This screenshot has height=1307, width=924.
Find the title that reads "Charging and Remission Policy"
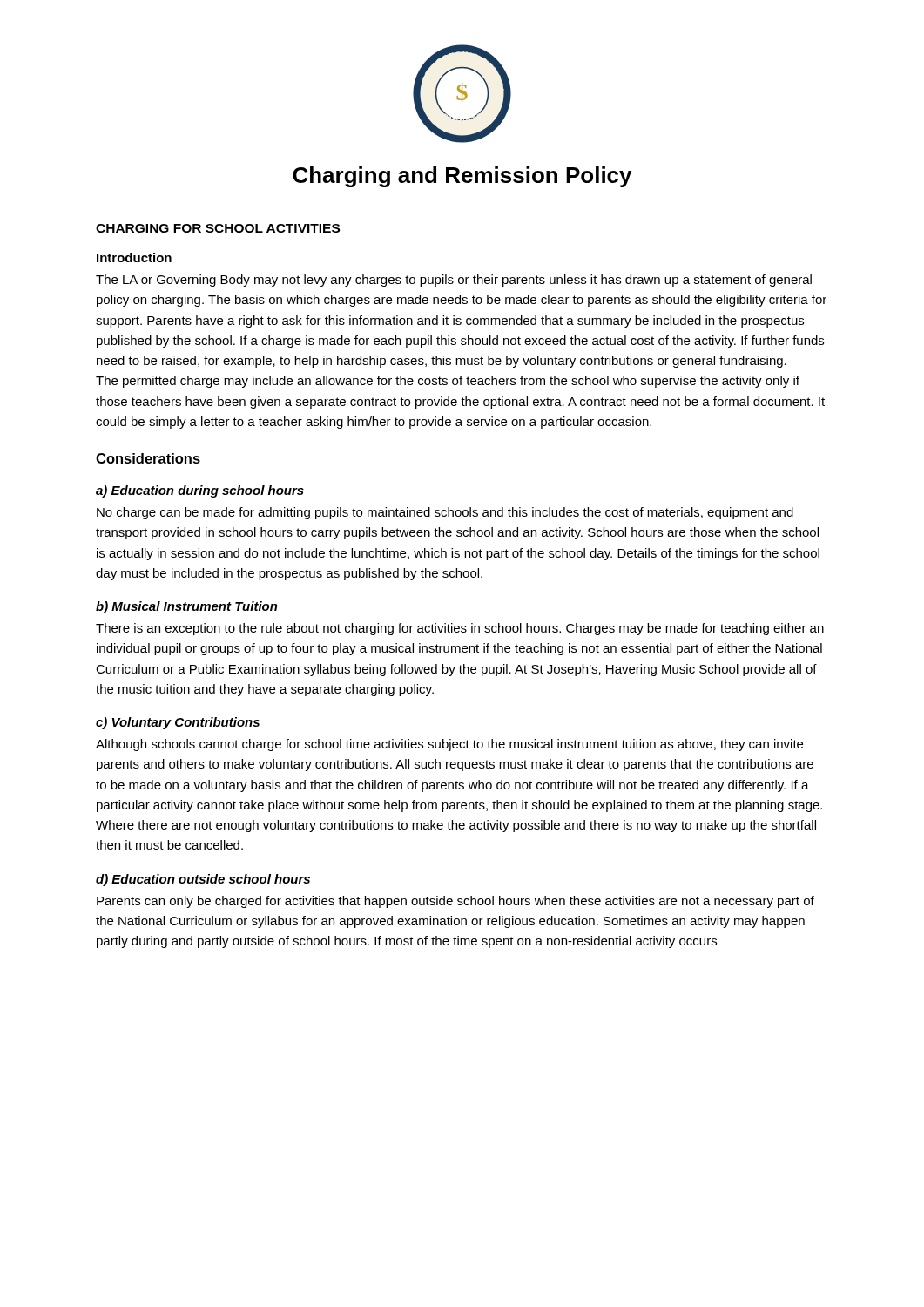462,175
